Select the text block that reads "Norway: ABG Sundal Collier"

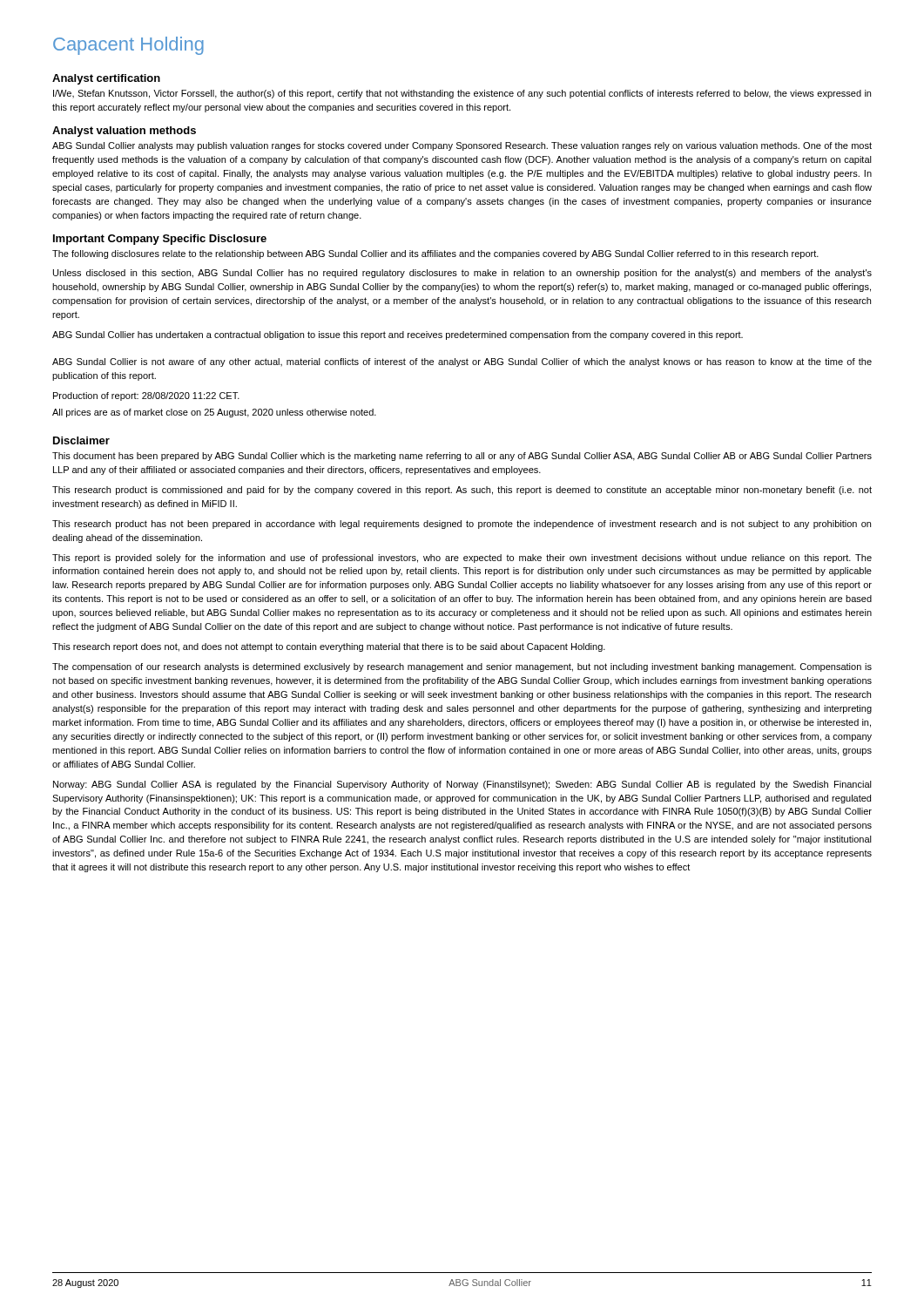tap(462, 826)
